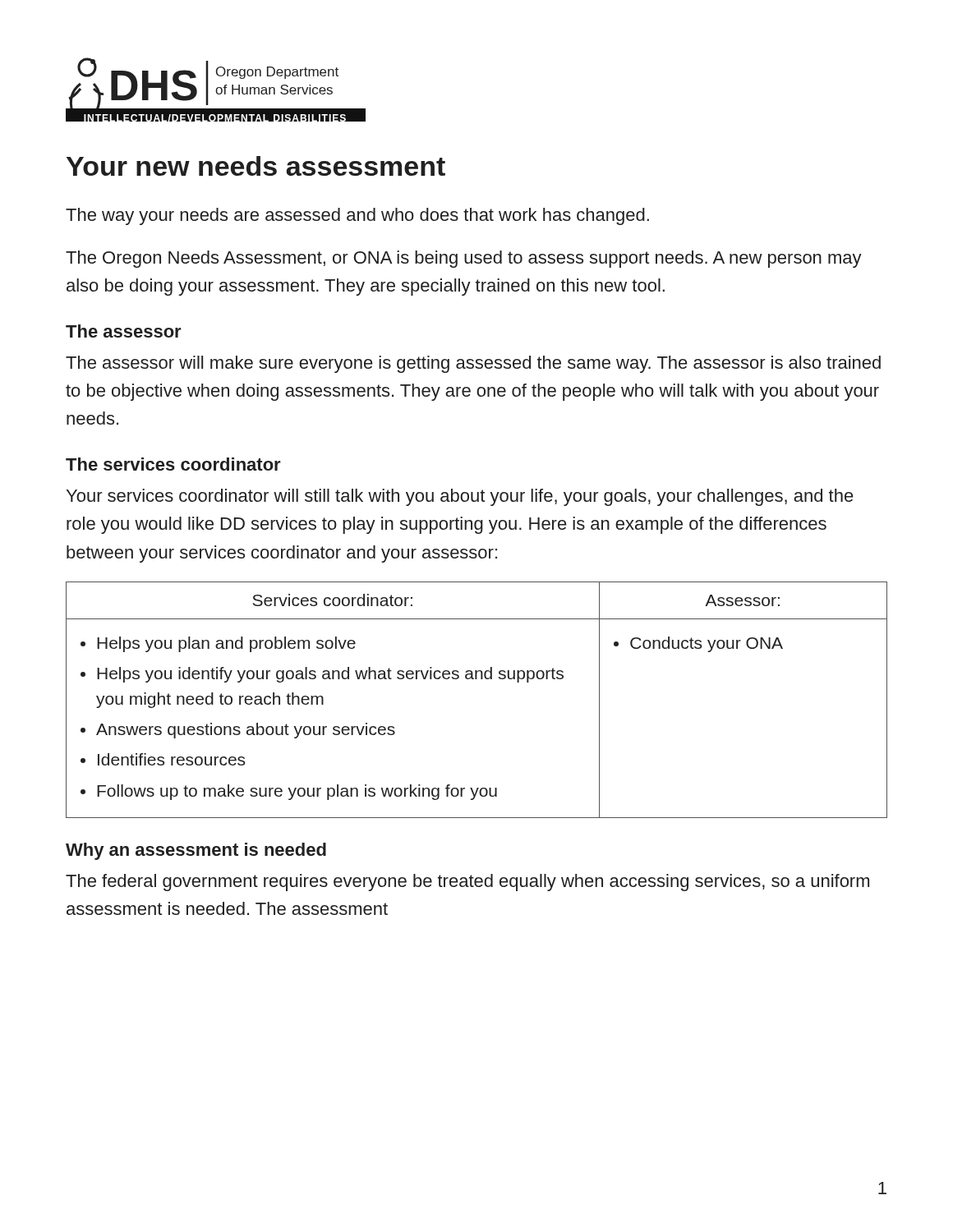Screen dimensions: 1232x953
Task: Find the title that says "Your new needs assessment"
Action: pyautogui.click(x=256, y=166)
